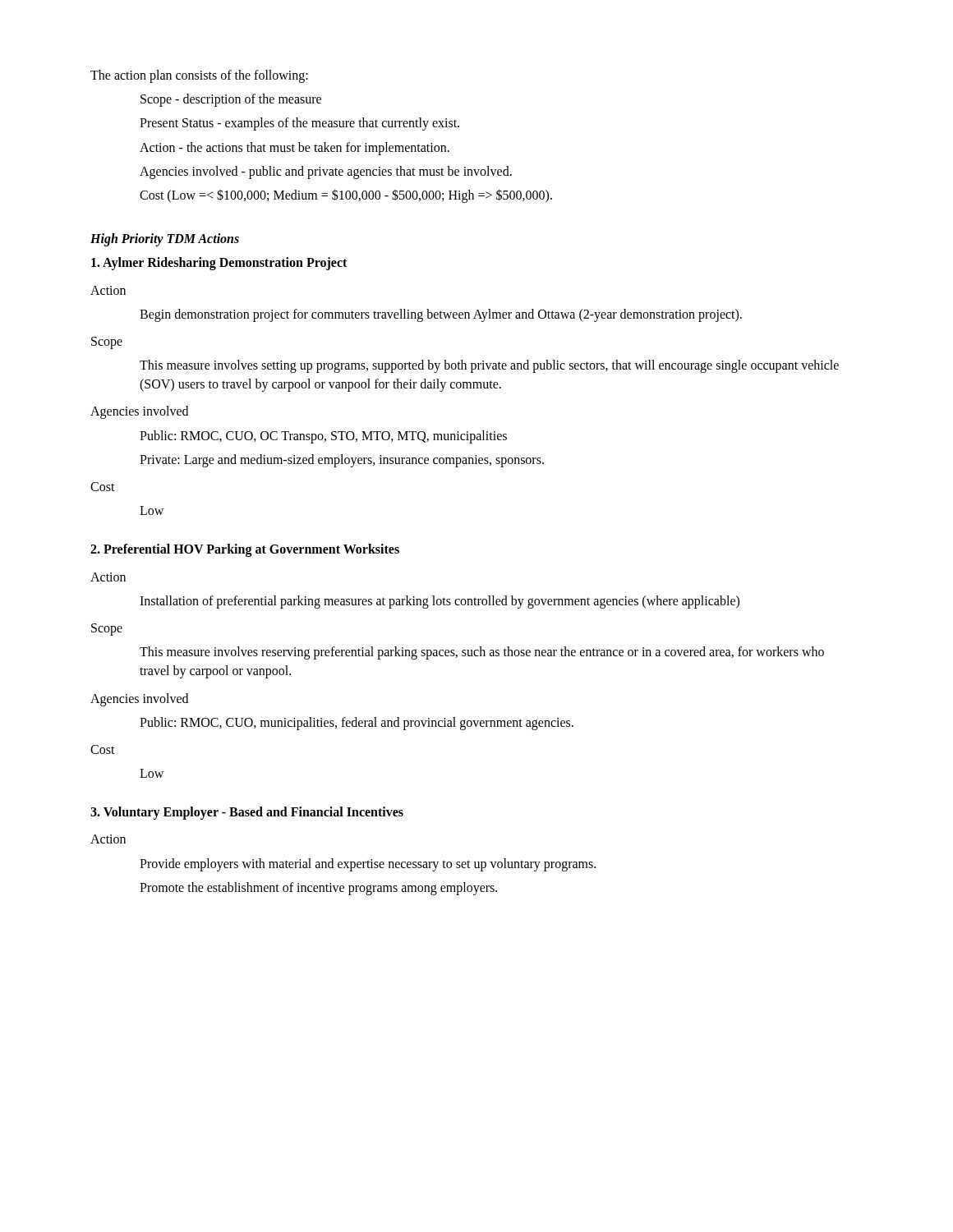Point to "2. Preferential HOV Parking at Government Worksites"
The image size is (953, 1232).
(245, 550)
